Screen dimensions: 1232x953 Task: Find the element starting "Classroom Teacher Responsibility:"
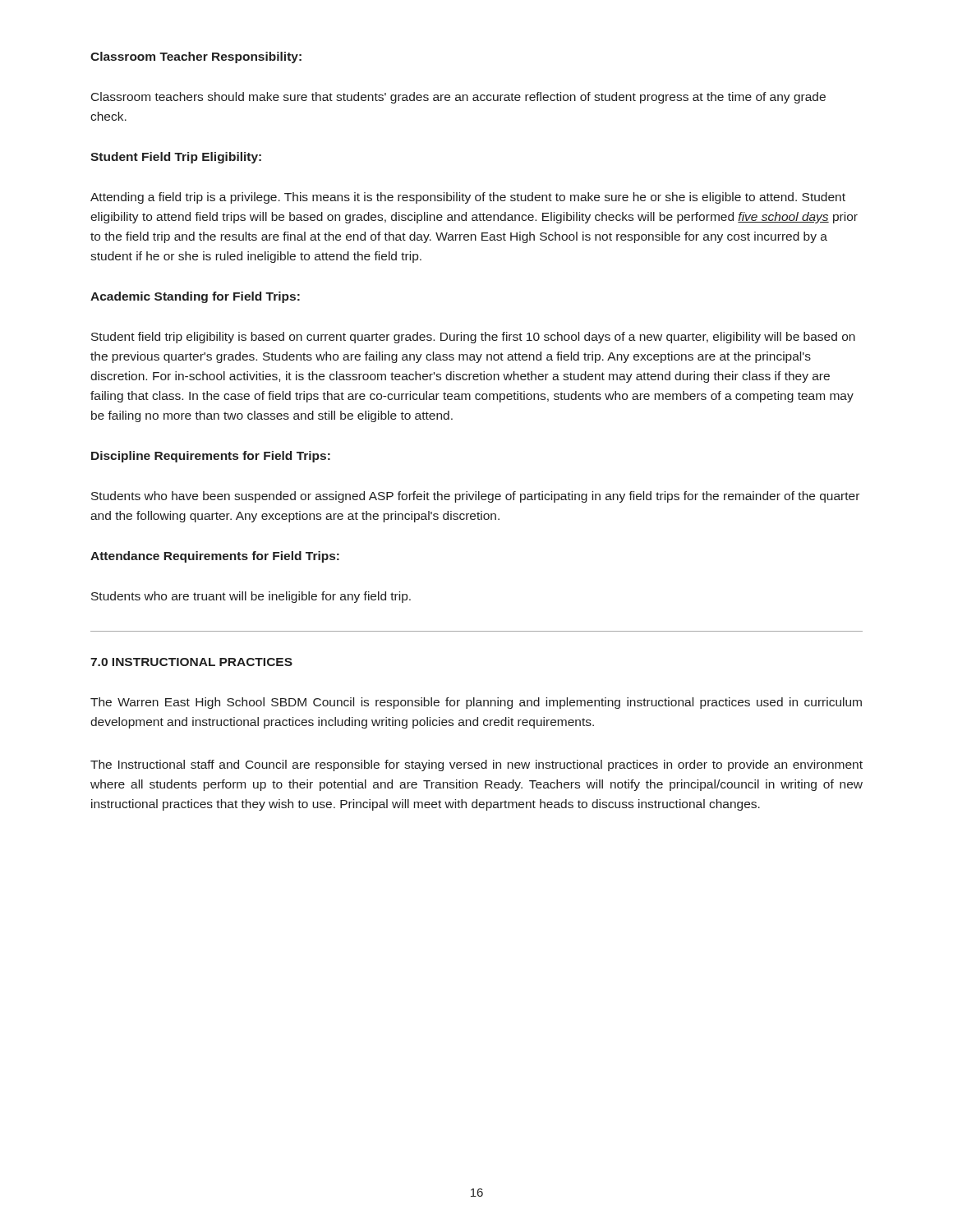coord(196,57)
